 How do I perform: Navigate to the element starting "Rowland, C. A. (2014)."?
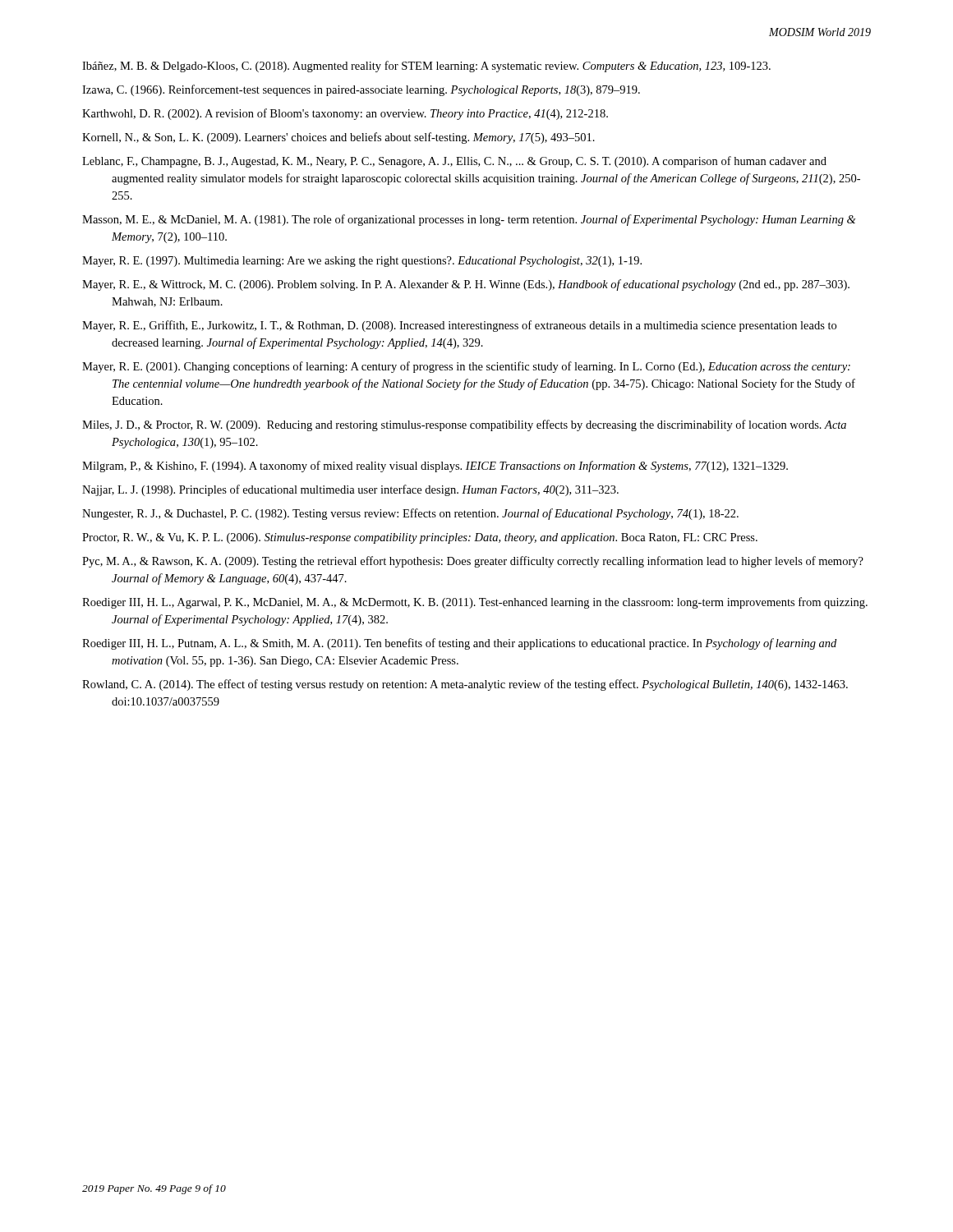(x=465, y=693)
